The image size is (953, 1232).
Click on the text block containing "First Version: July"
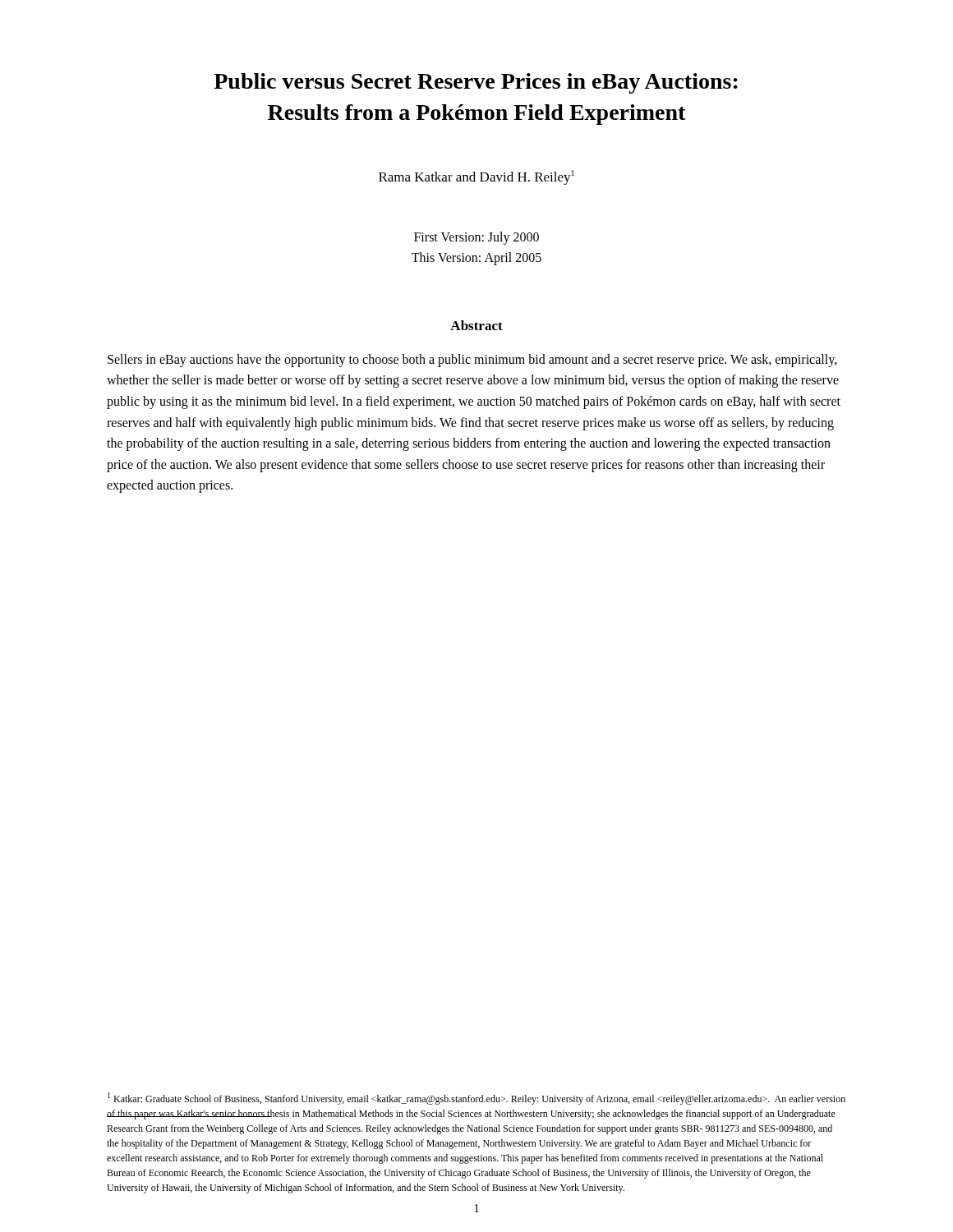coord(476,247)
